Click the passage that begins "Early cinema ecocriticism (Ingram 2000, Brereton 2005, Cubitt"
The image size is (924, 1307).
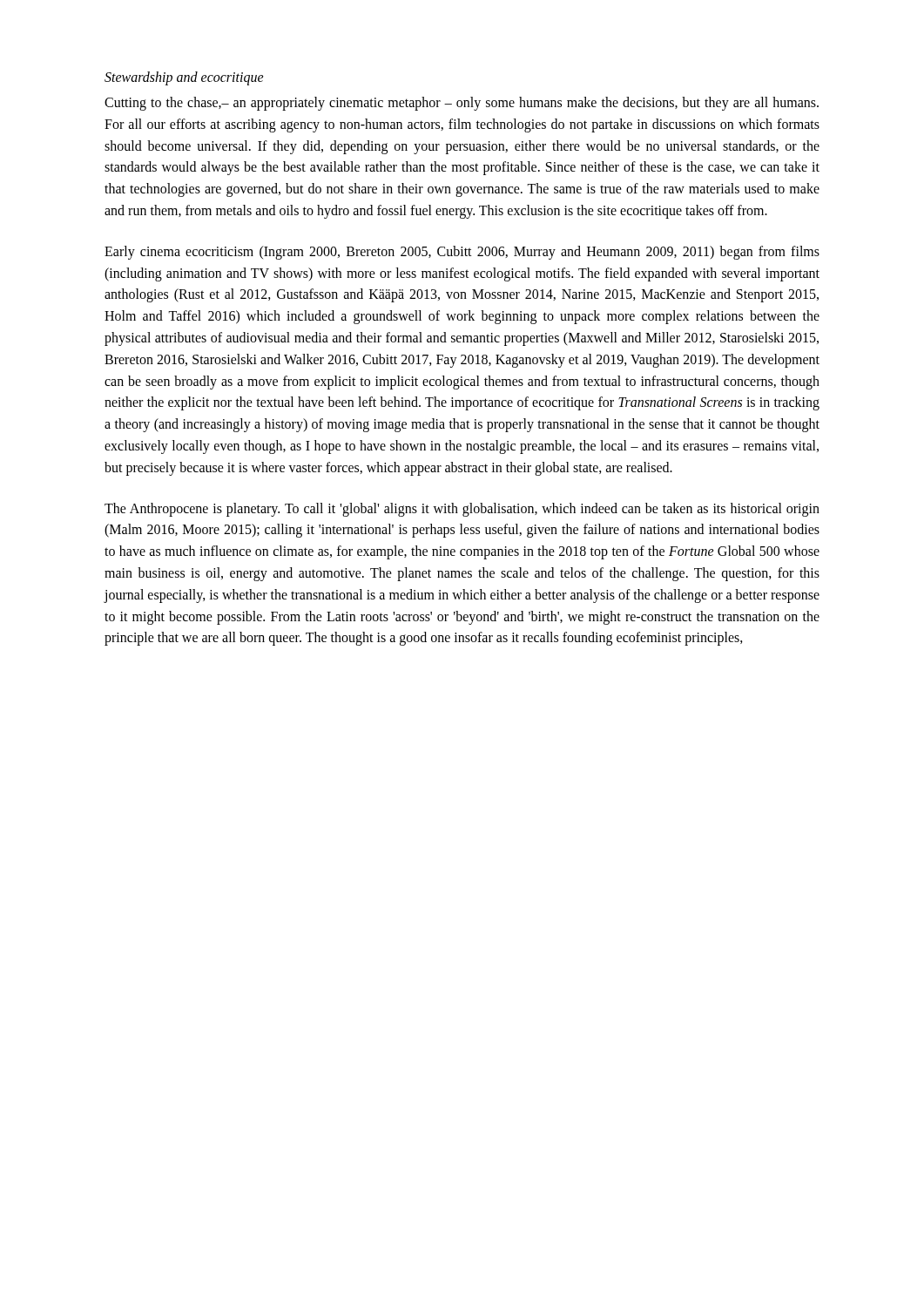(462, 359)
